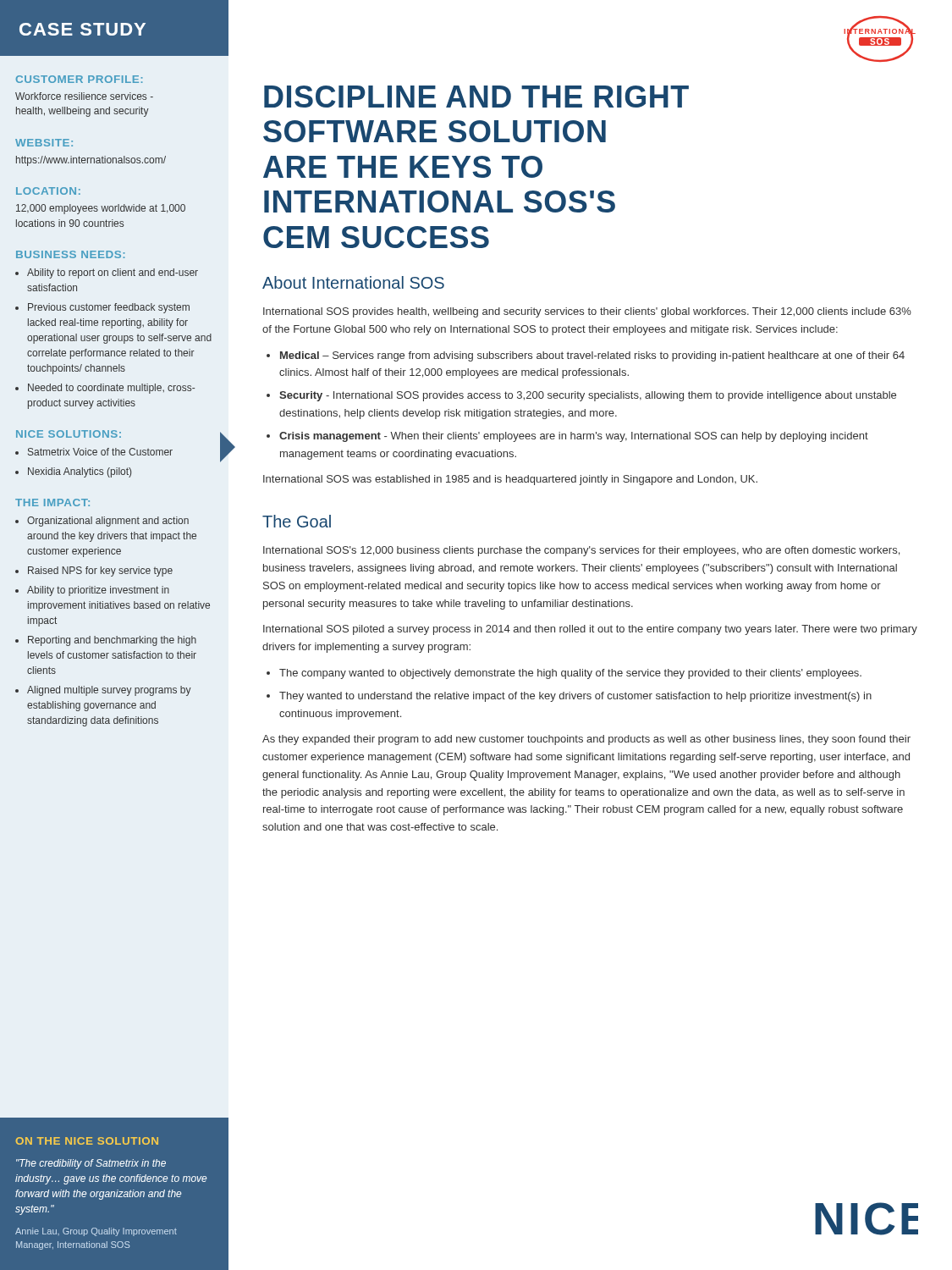Locate the text "CUSTOMER PROFILE:"
The height and width of the screenshot is (1270, 952).
click(80, 79)
